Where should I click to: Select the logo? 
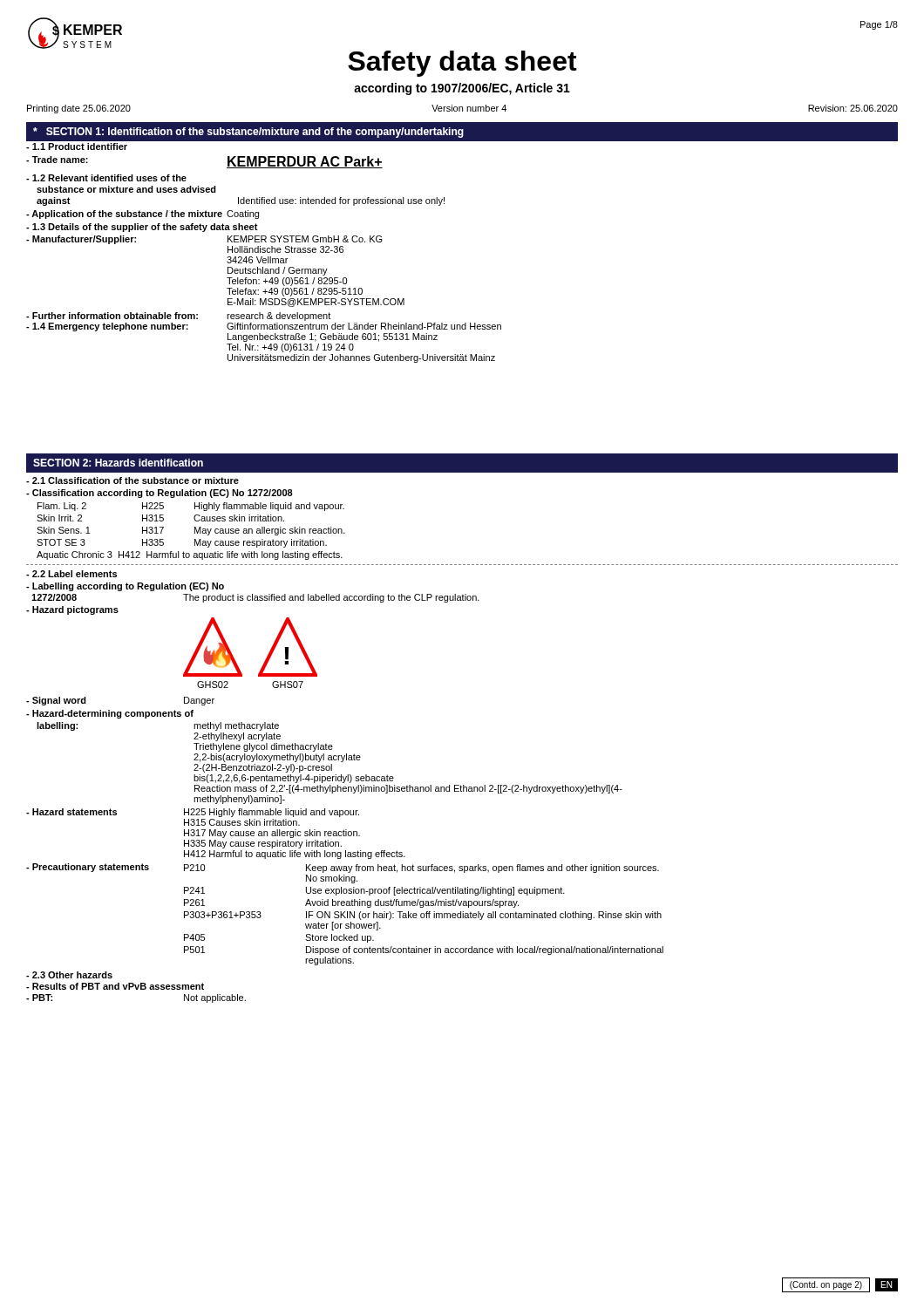pos(74,40)
